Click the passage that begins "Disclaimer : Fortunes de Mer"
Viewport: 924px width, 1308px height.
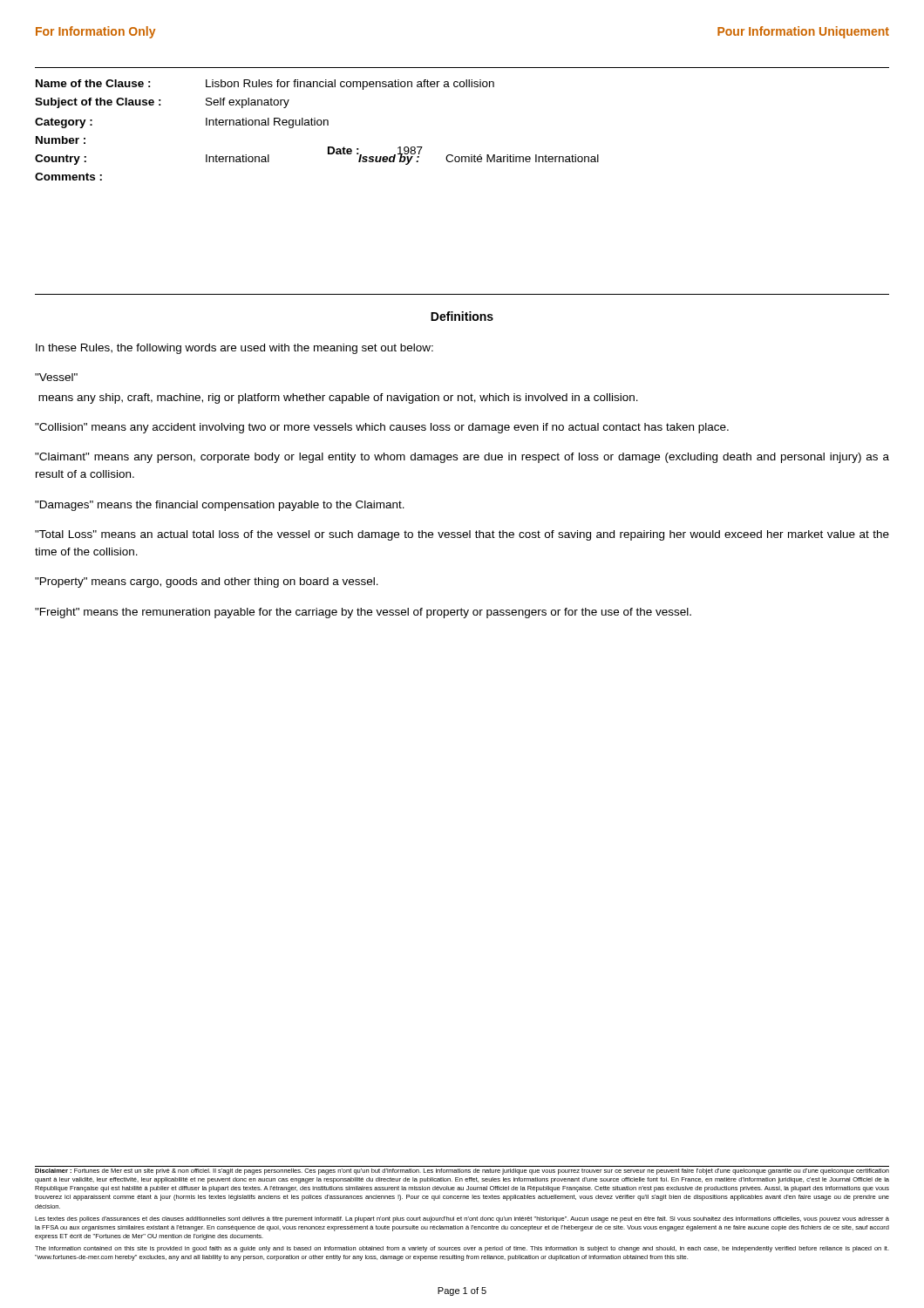[462, 1188]
